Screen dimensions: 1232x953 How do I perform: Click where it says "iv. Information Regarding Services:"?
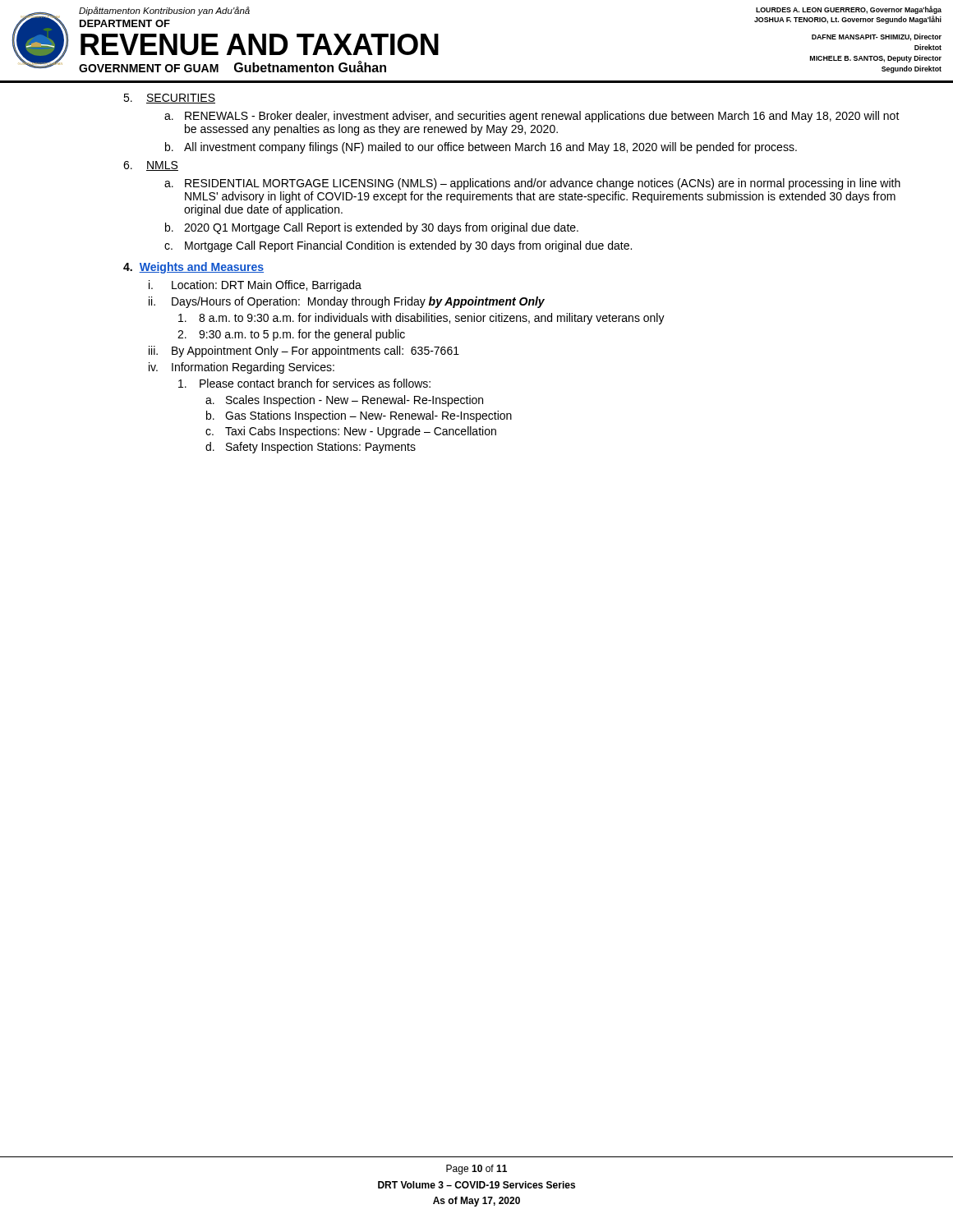[242, 367]
